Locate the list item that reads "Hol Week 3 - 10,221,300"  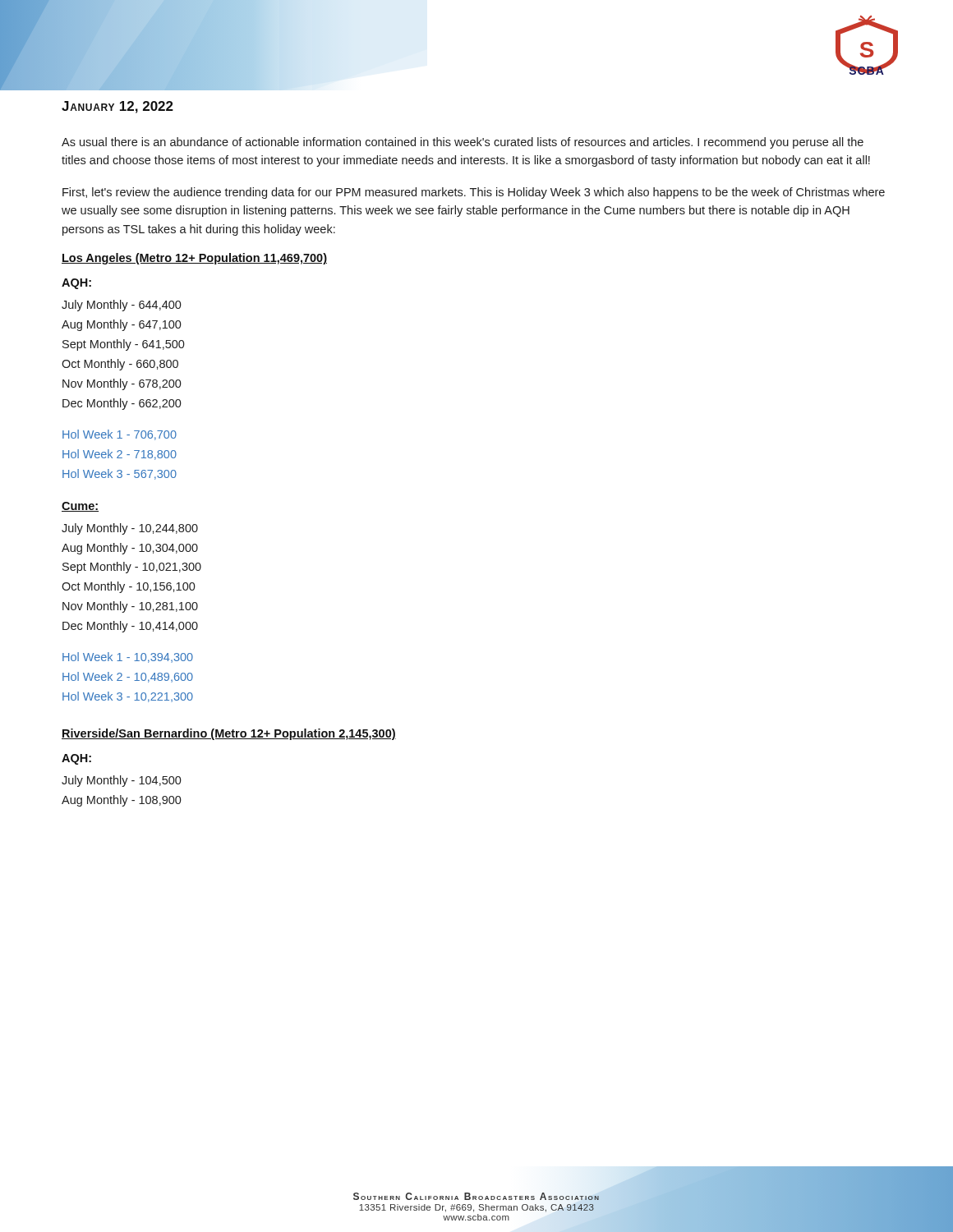pyautogui.click(x=127, y=697)
